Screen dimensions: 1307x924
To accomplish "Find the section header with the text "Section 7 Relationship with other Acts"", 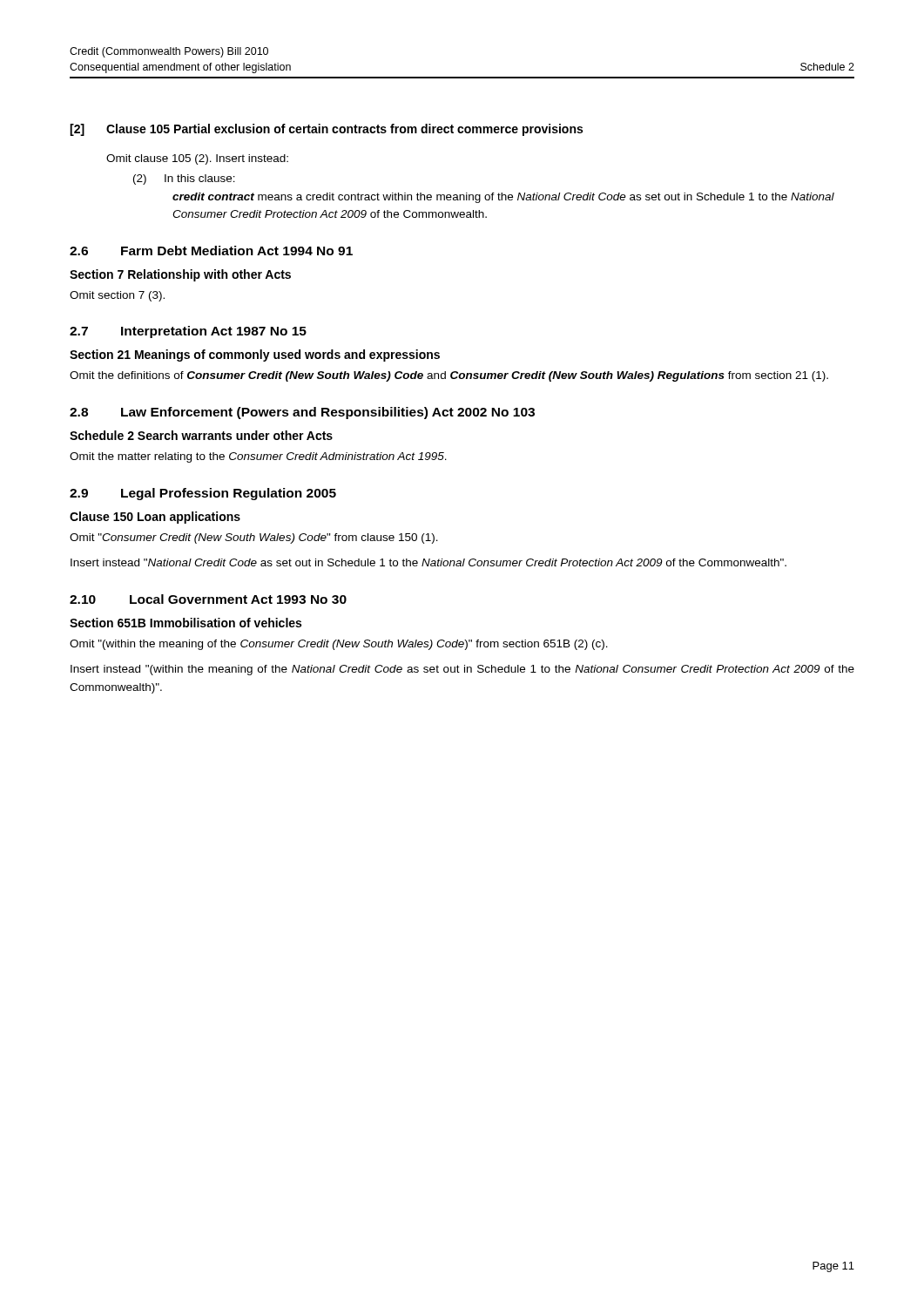I will tap(181, 274).
